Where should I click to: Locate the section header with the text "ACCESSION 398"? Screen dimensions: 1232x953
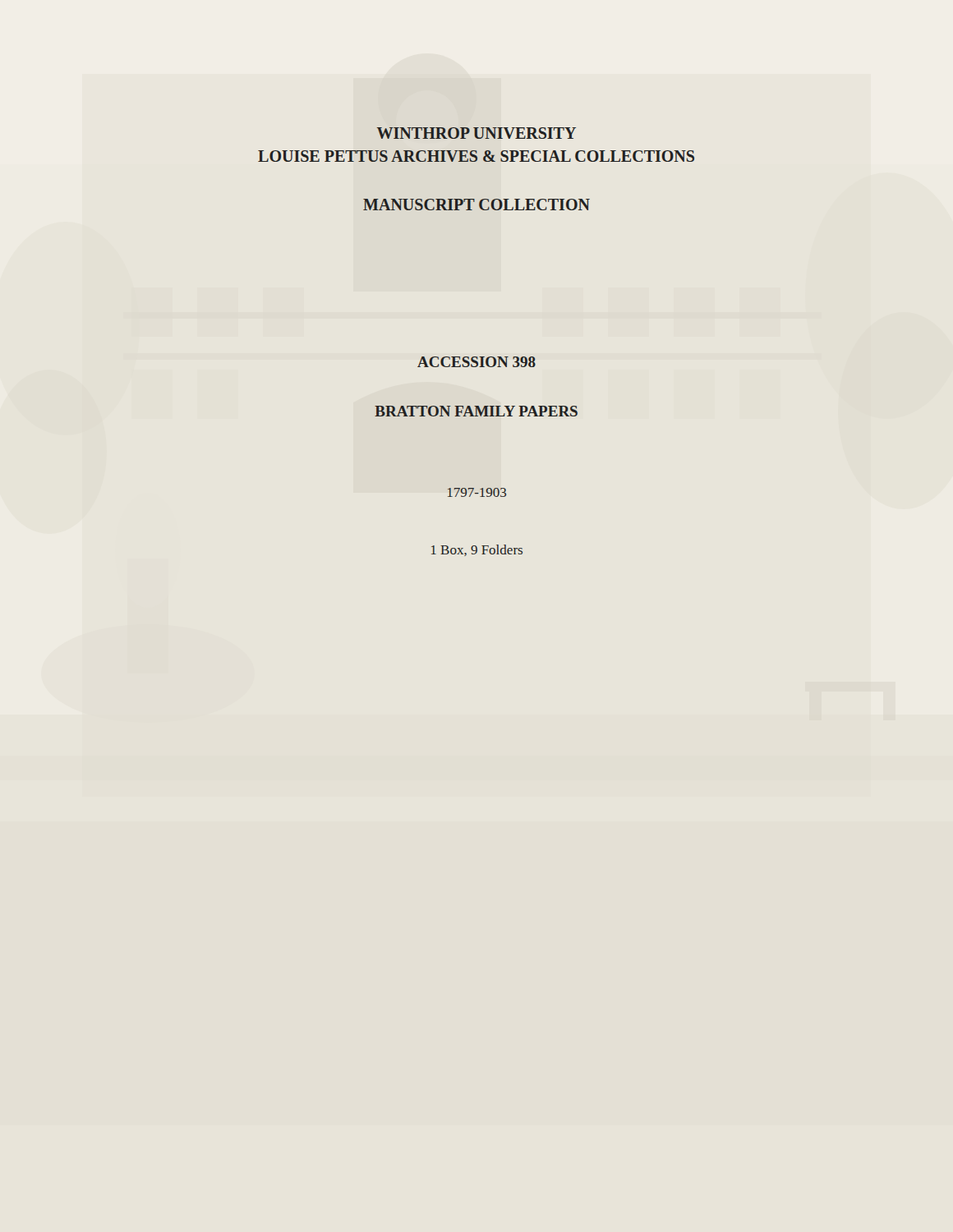(x=476, y=362)
